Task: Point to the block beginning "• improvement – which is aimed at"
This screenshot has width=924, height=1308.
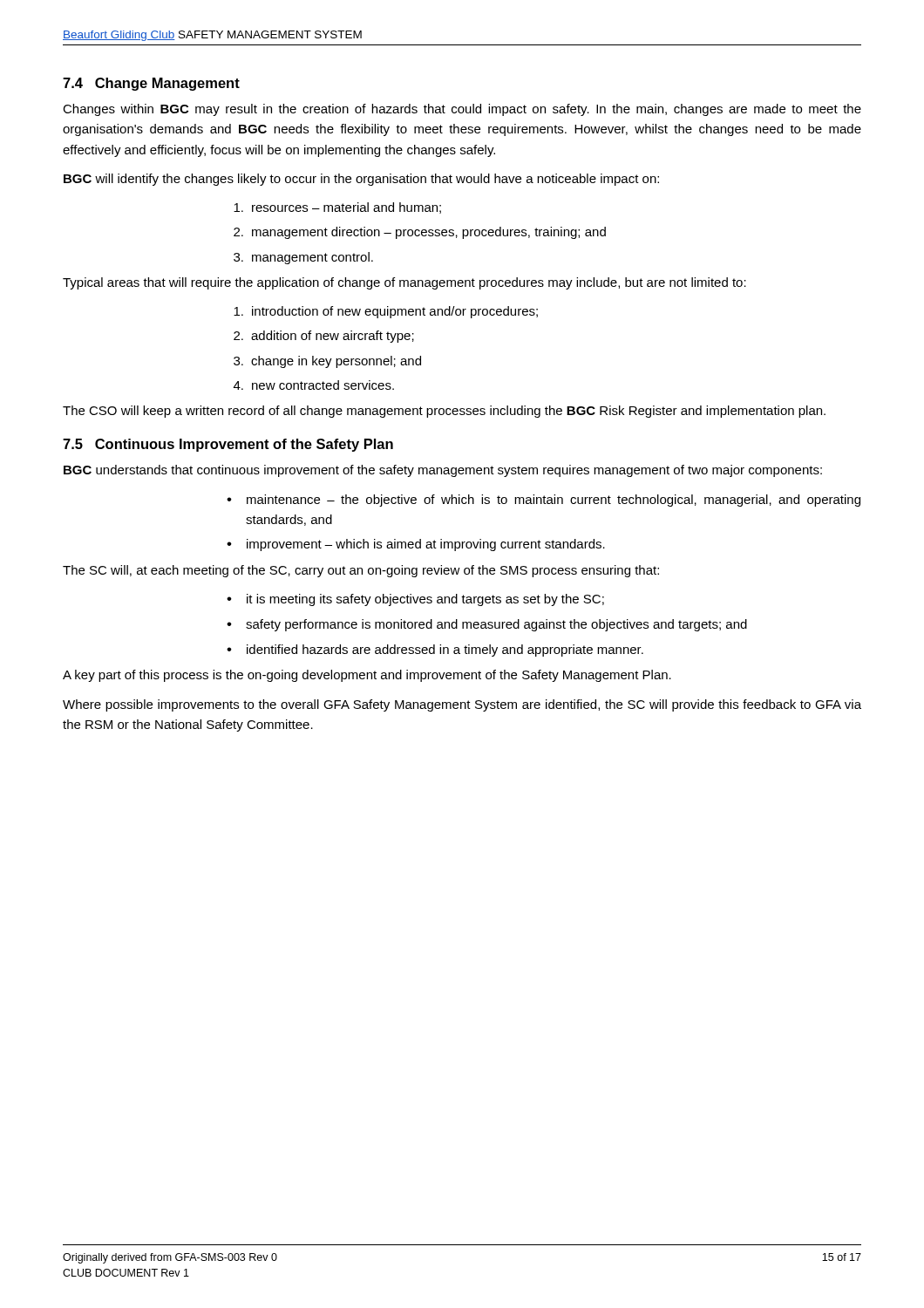Action: [x=540, y=544]
